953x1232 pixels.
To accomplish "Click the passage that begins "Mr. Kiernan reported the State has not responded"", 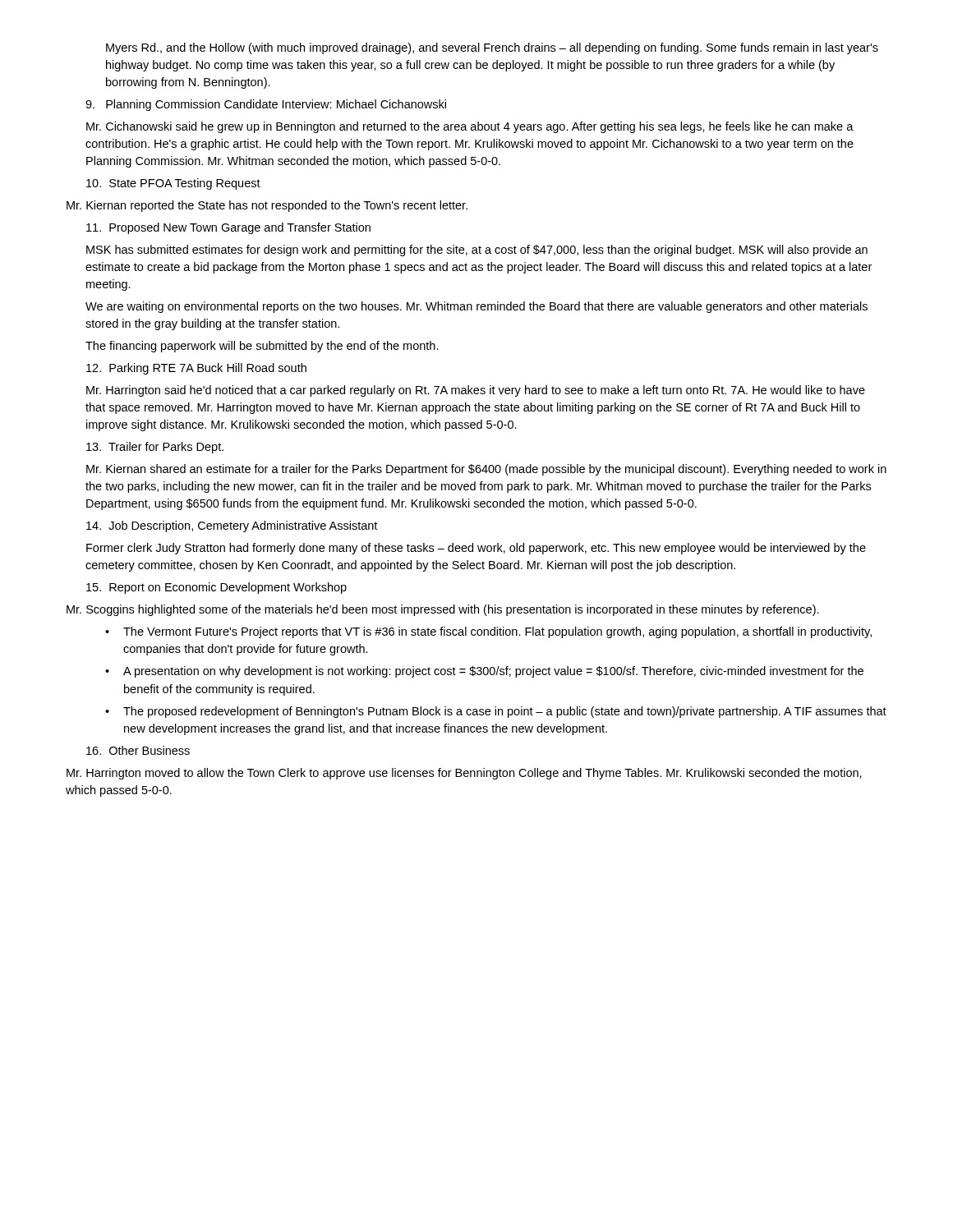I will point(267,205).
